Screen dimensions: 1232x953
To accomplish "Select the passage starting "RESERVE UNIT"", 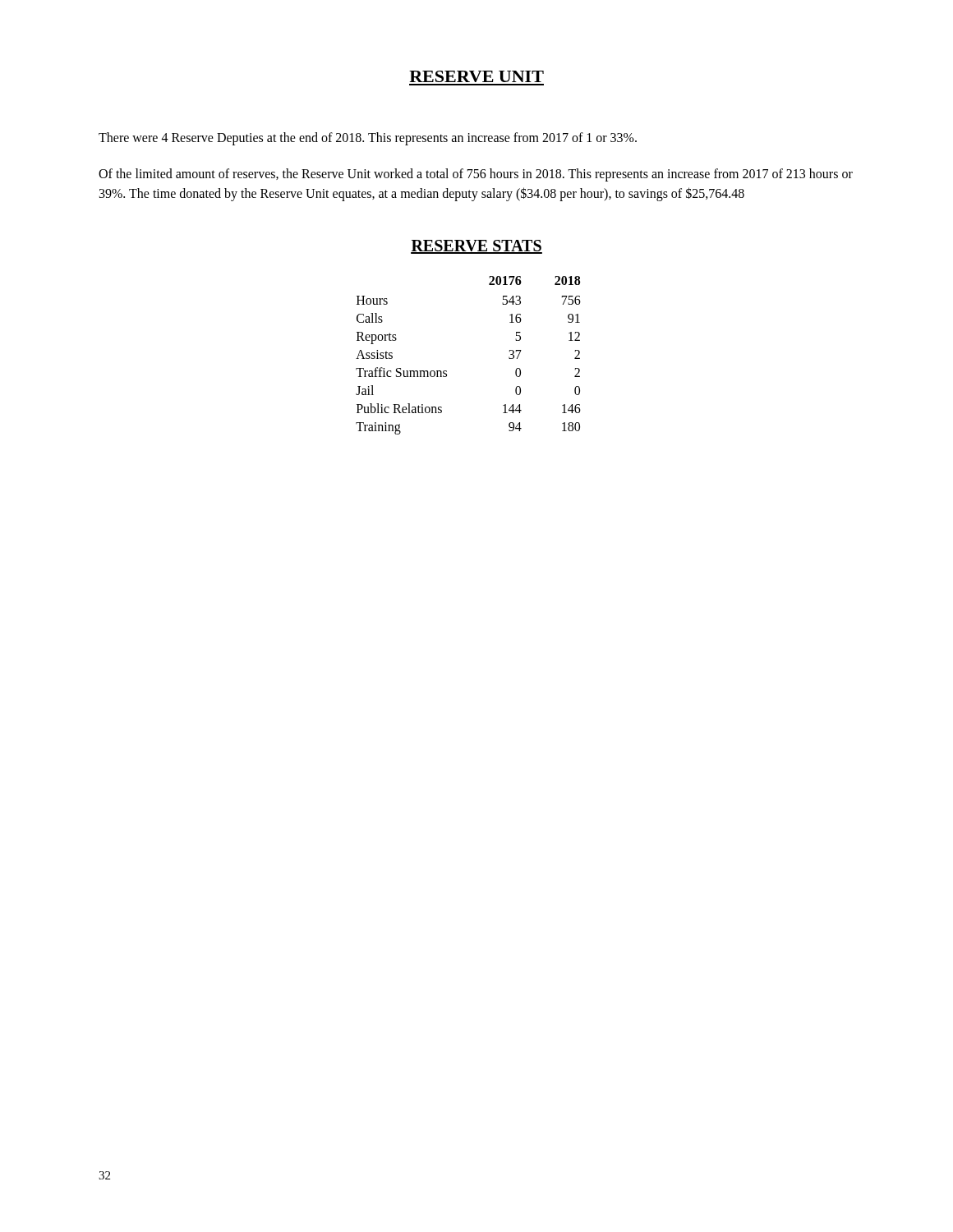I will (x=476, y=76).
